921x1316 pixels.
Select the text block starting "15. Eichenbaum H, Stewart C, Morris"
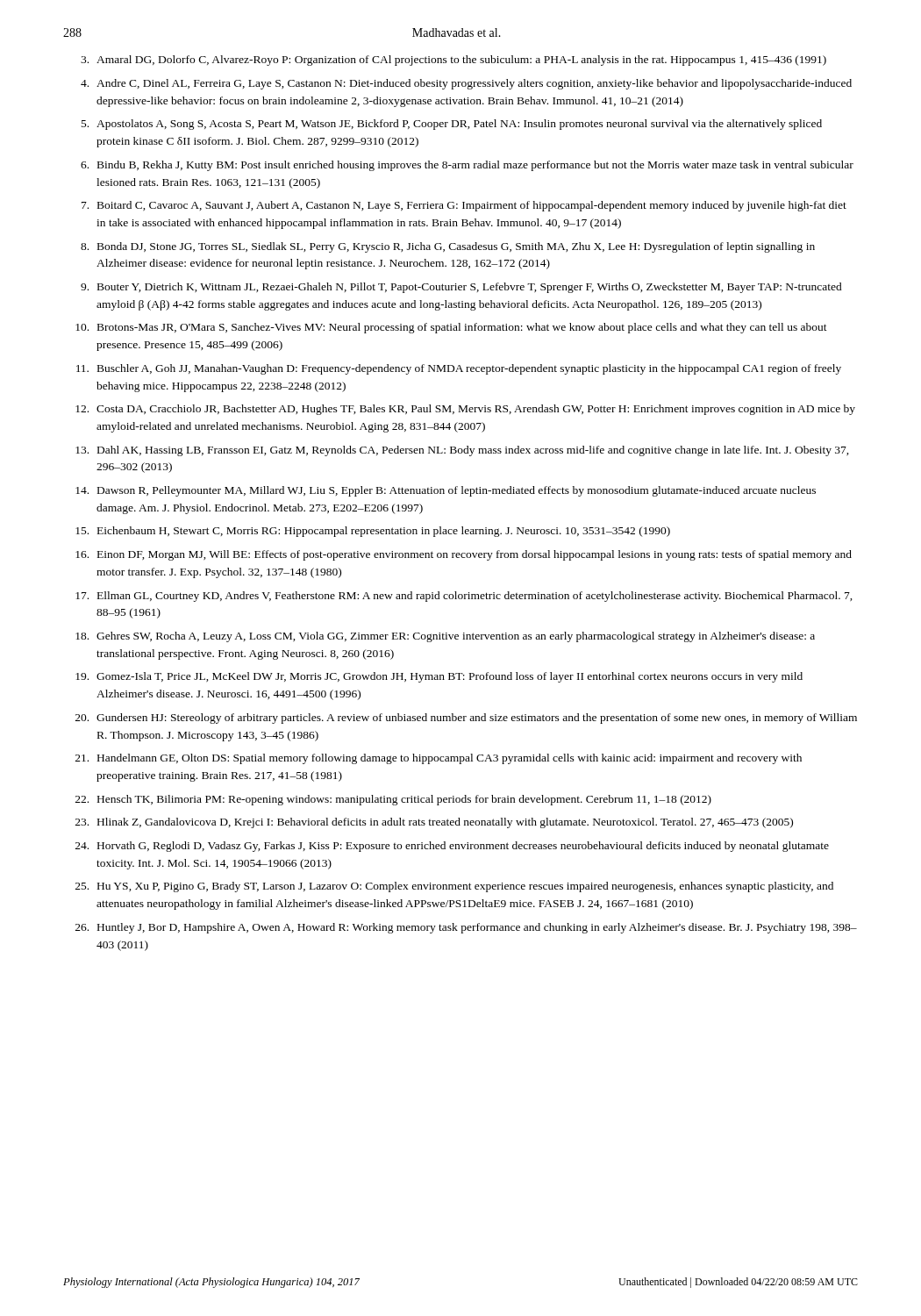460,531
